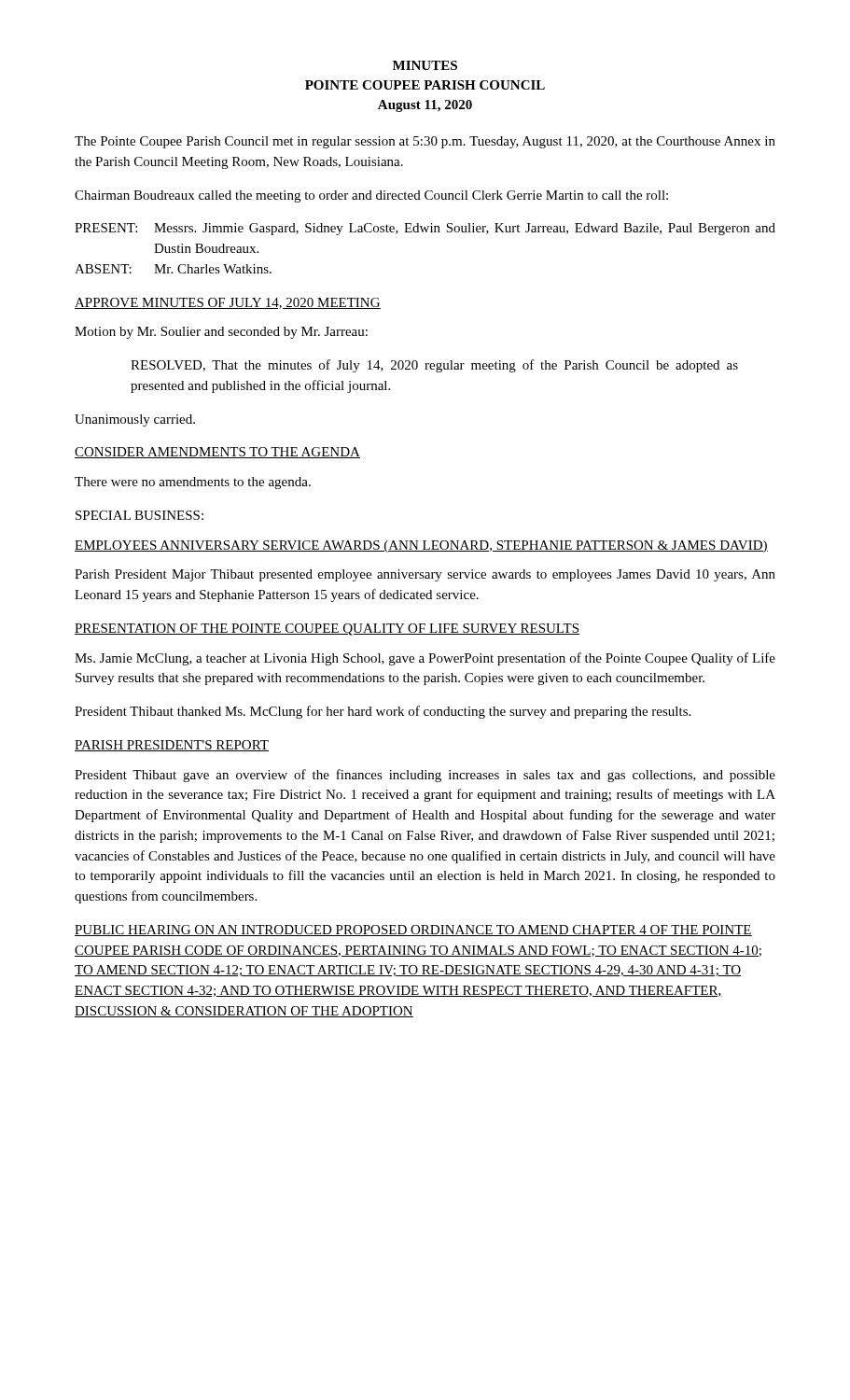Screen dimensions: 1400x850
Task: Click on the element starting "EMPLOYEES ANNIVERSARY SERVICE AWARDS (ANN LEONARD, STEPHANIE PATTERSON"
Action: (x=421, y=545)
